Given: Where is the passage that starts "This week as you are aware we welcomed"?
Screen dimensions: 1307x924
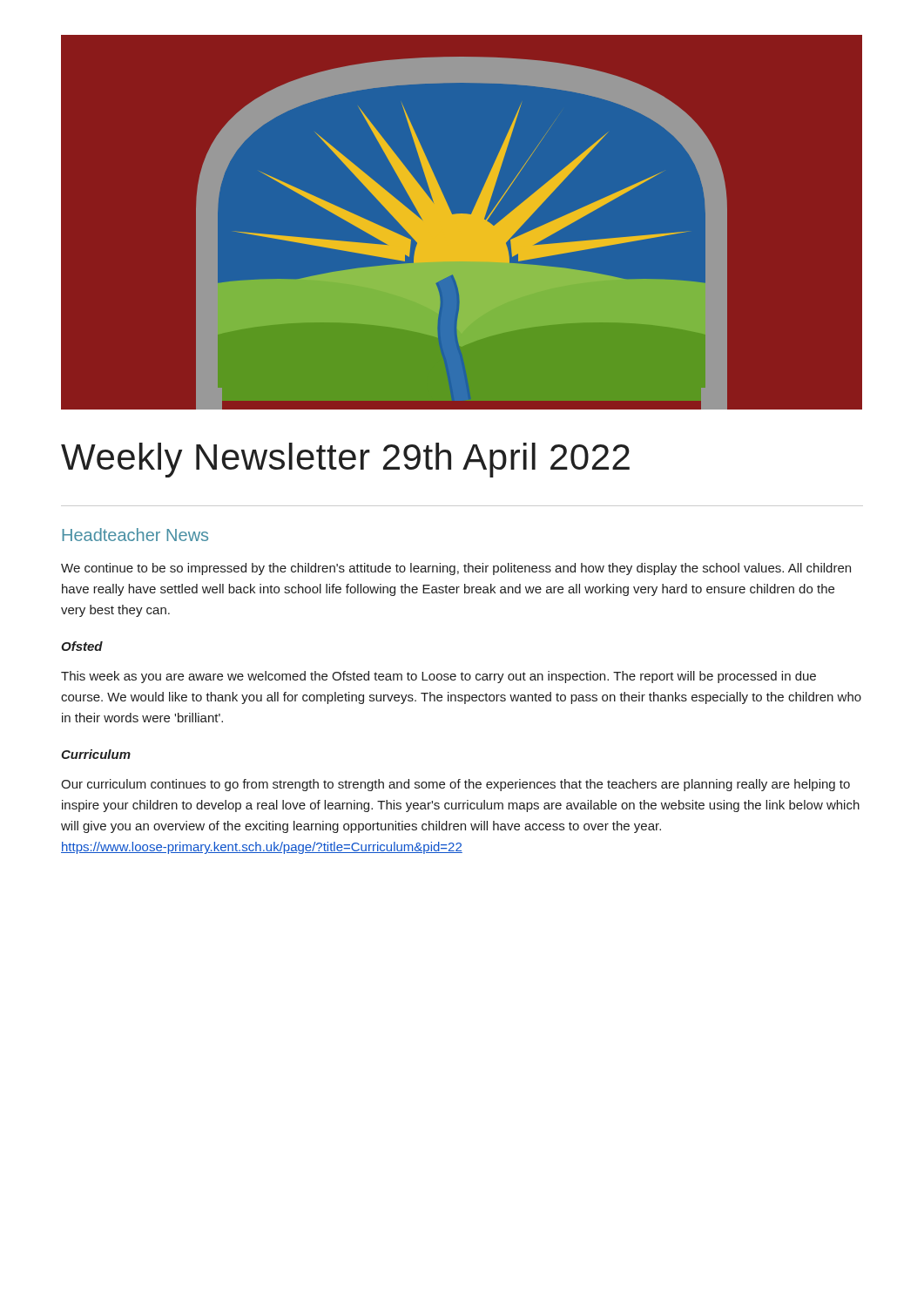Looking at the screenshot, I should click(x=461, y=697).
